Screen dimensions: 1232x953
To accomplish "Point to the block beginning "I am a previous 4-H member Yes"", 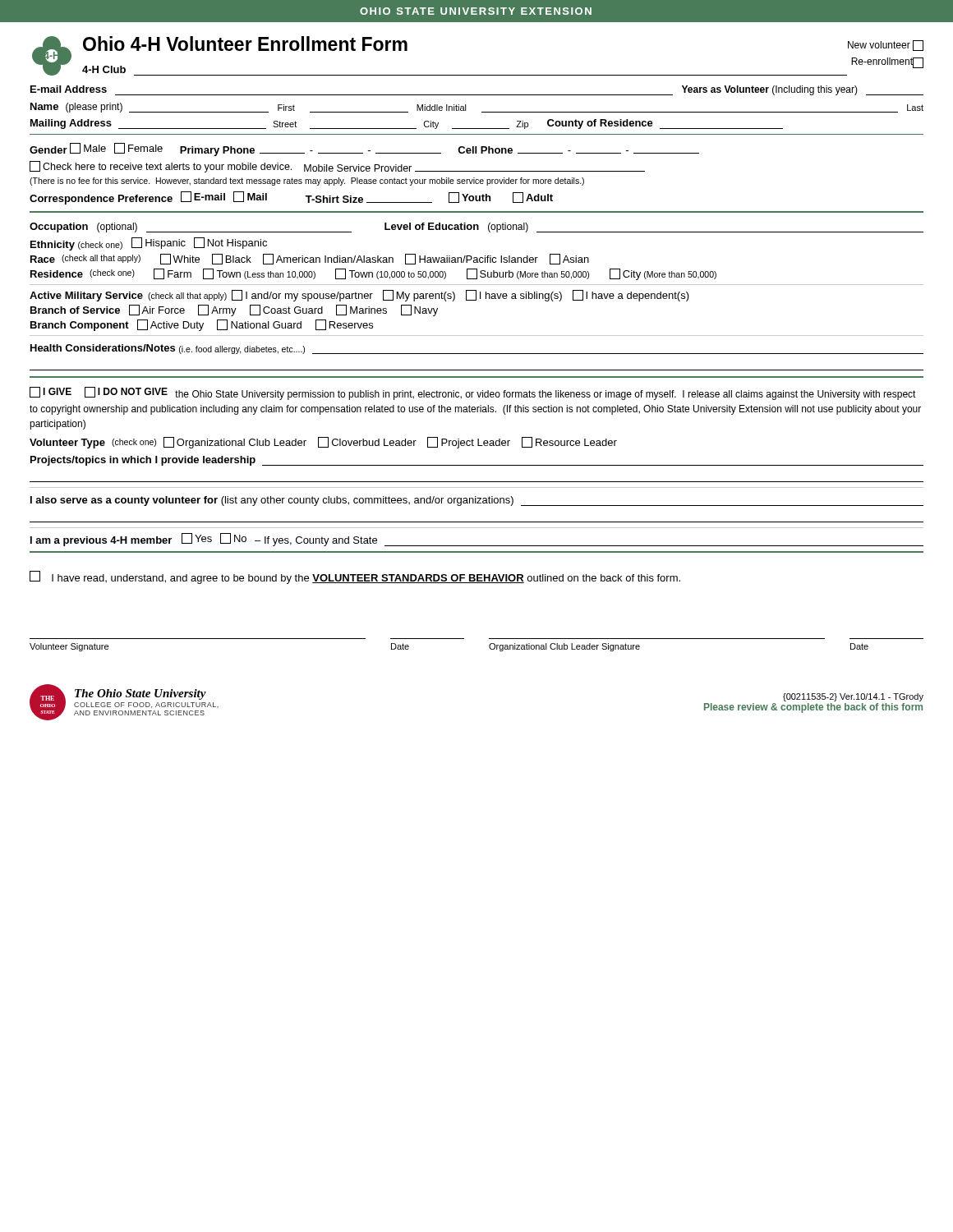I will point(476,539).
